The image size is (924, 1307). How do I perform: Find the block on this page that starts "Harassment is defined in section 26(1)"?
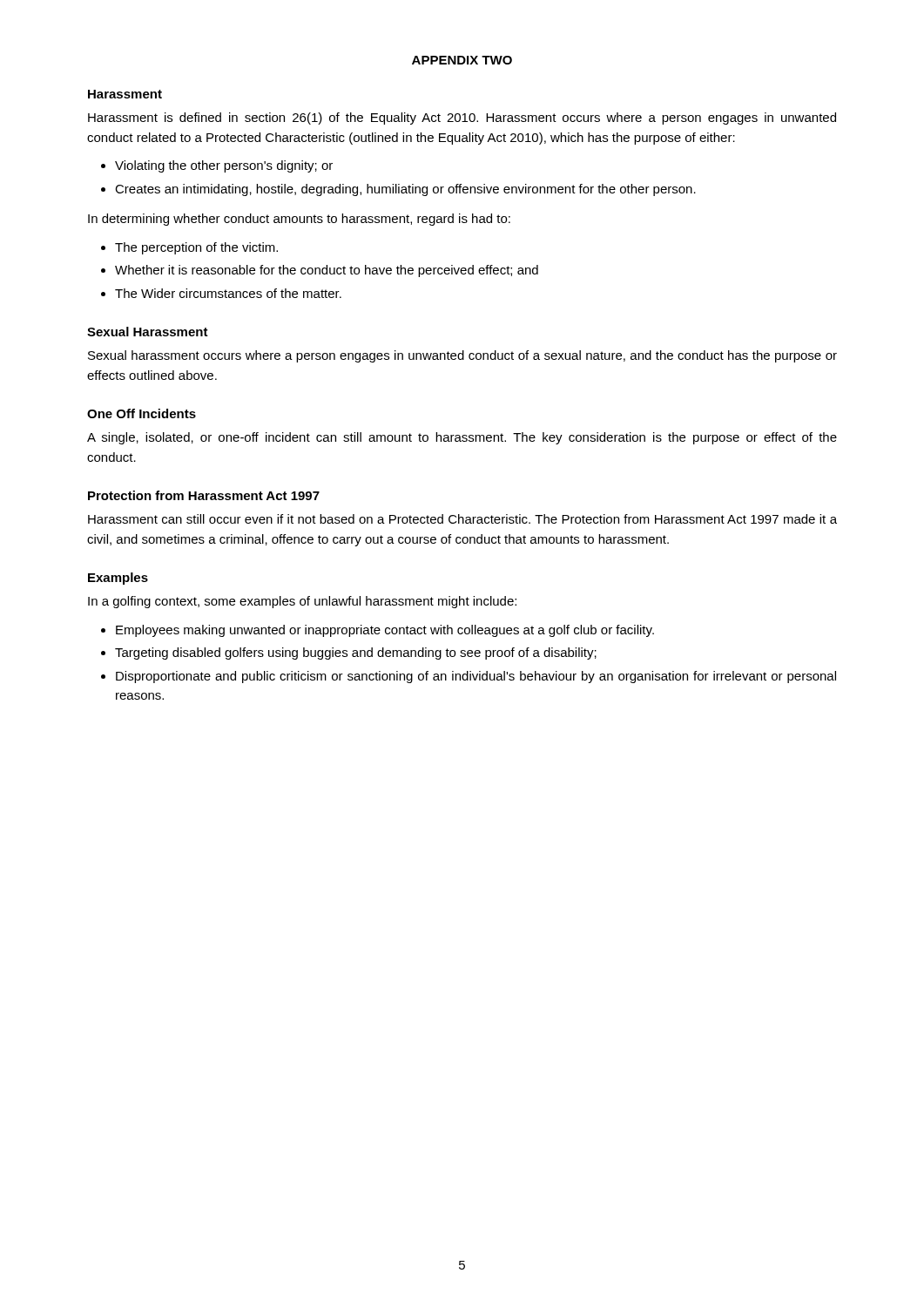tap(462, 127)
